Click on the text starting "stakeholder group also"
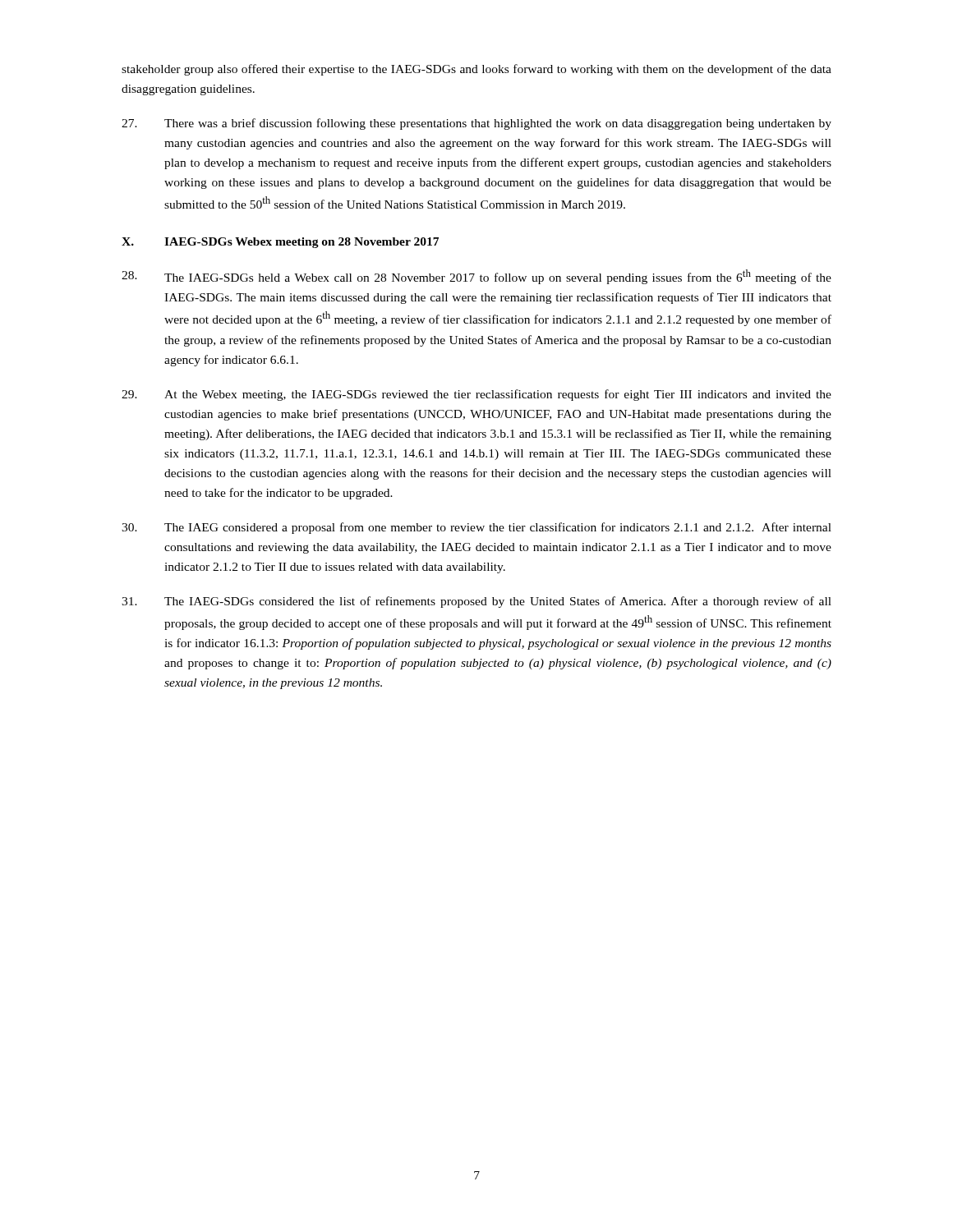 pos(476,79)
